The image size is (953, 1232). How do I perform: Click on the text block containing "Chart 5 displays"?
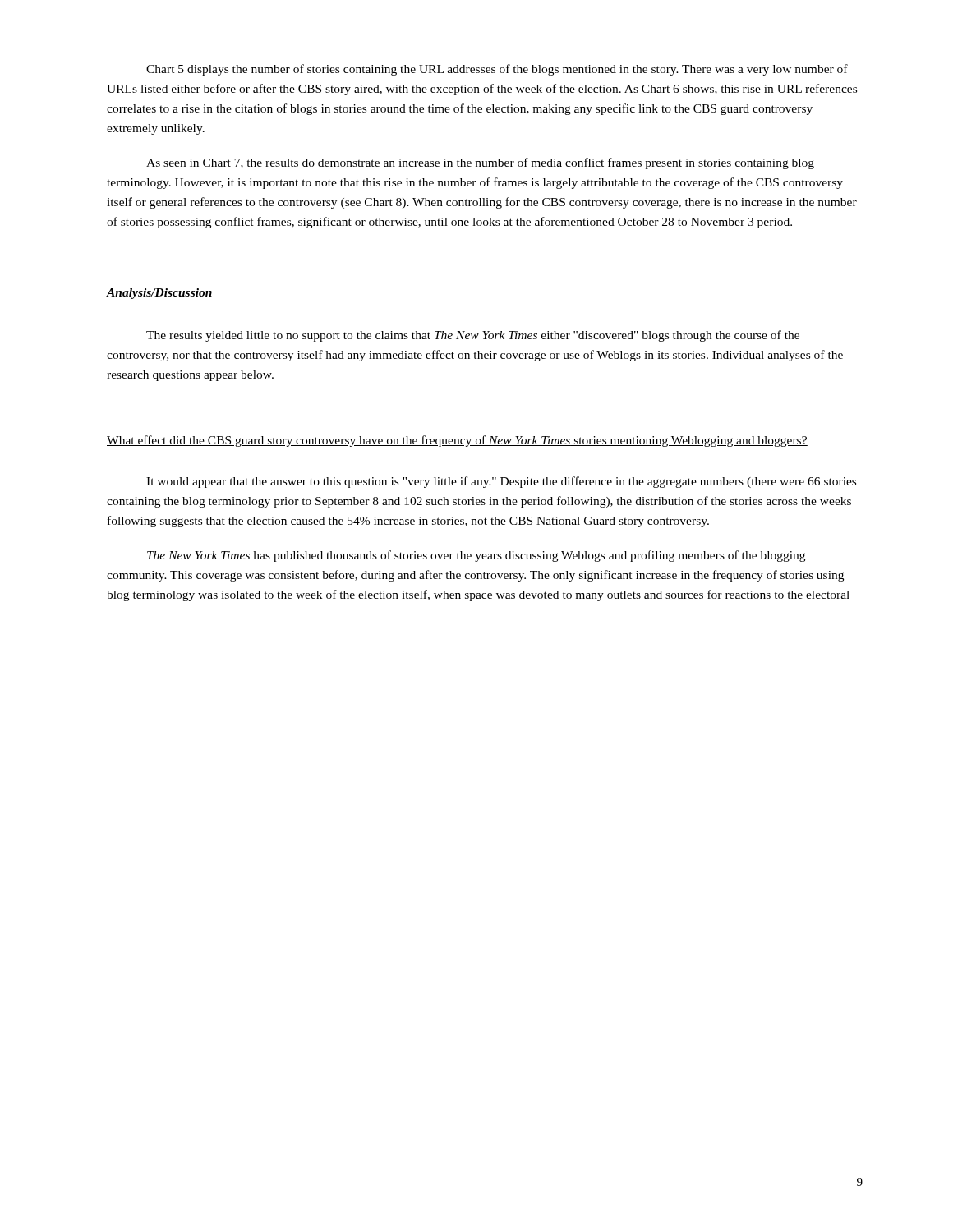(x=485, y=99)
